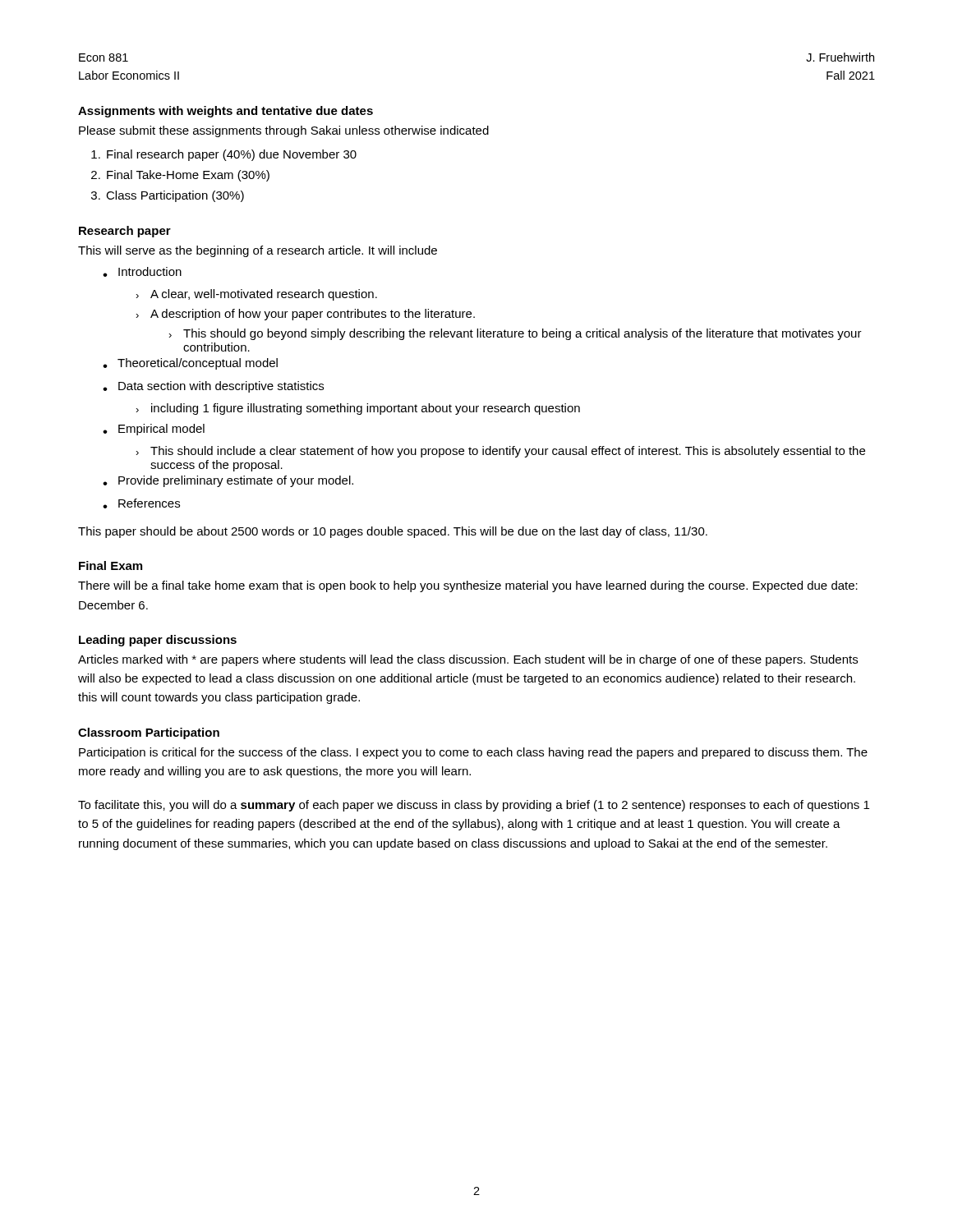Locate the section header that reads "Final Exam"

tap(111, 566)
